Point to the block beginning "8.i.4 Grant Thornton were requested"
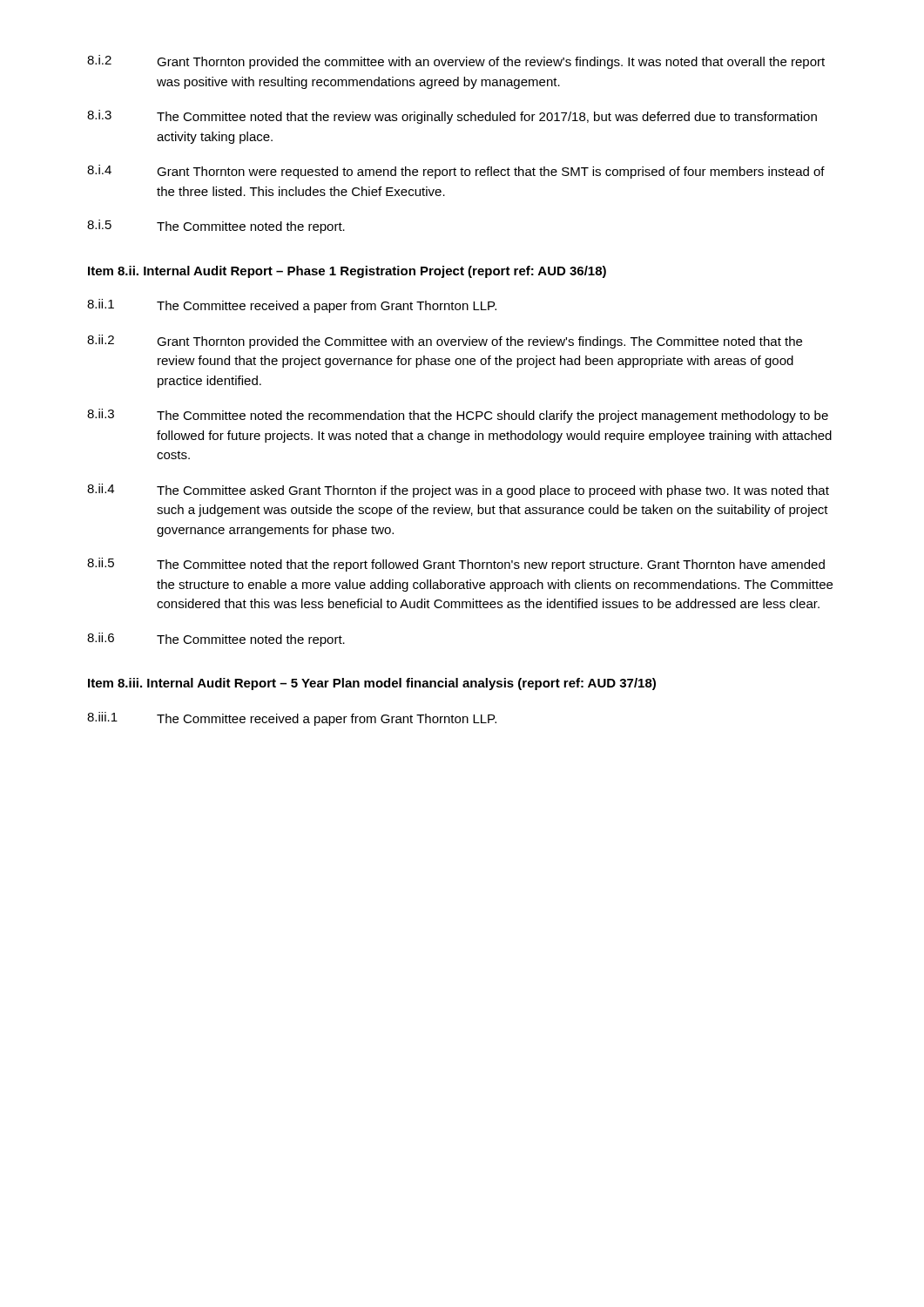The width and height of the screenshot is (924, 1307). tap(462, 182)
